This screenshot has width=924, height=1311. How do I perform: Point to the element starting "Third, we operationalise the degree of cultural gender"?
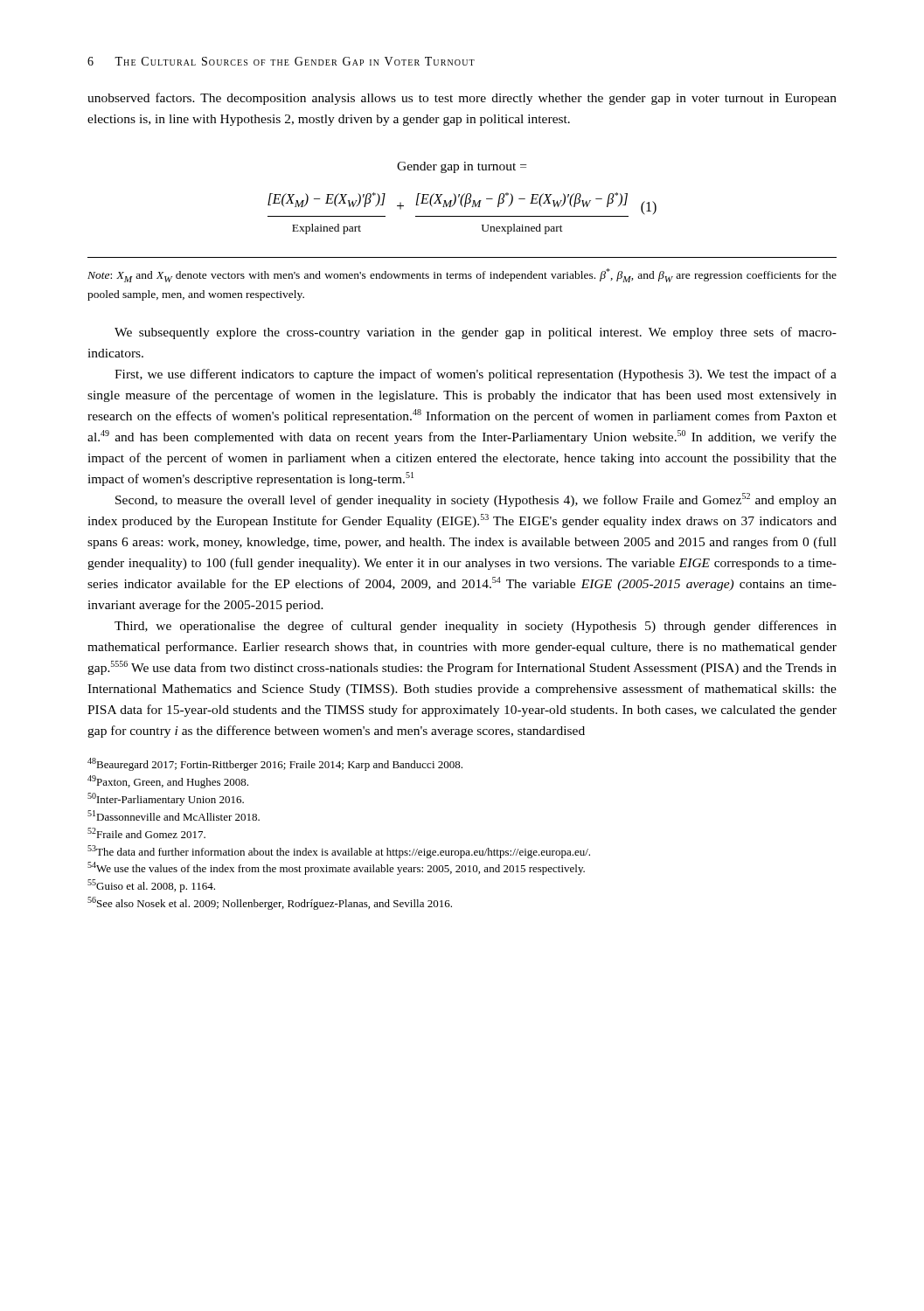click(x=462, y=678)
